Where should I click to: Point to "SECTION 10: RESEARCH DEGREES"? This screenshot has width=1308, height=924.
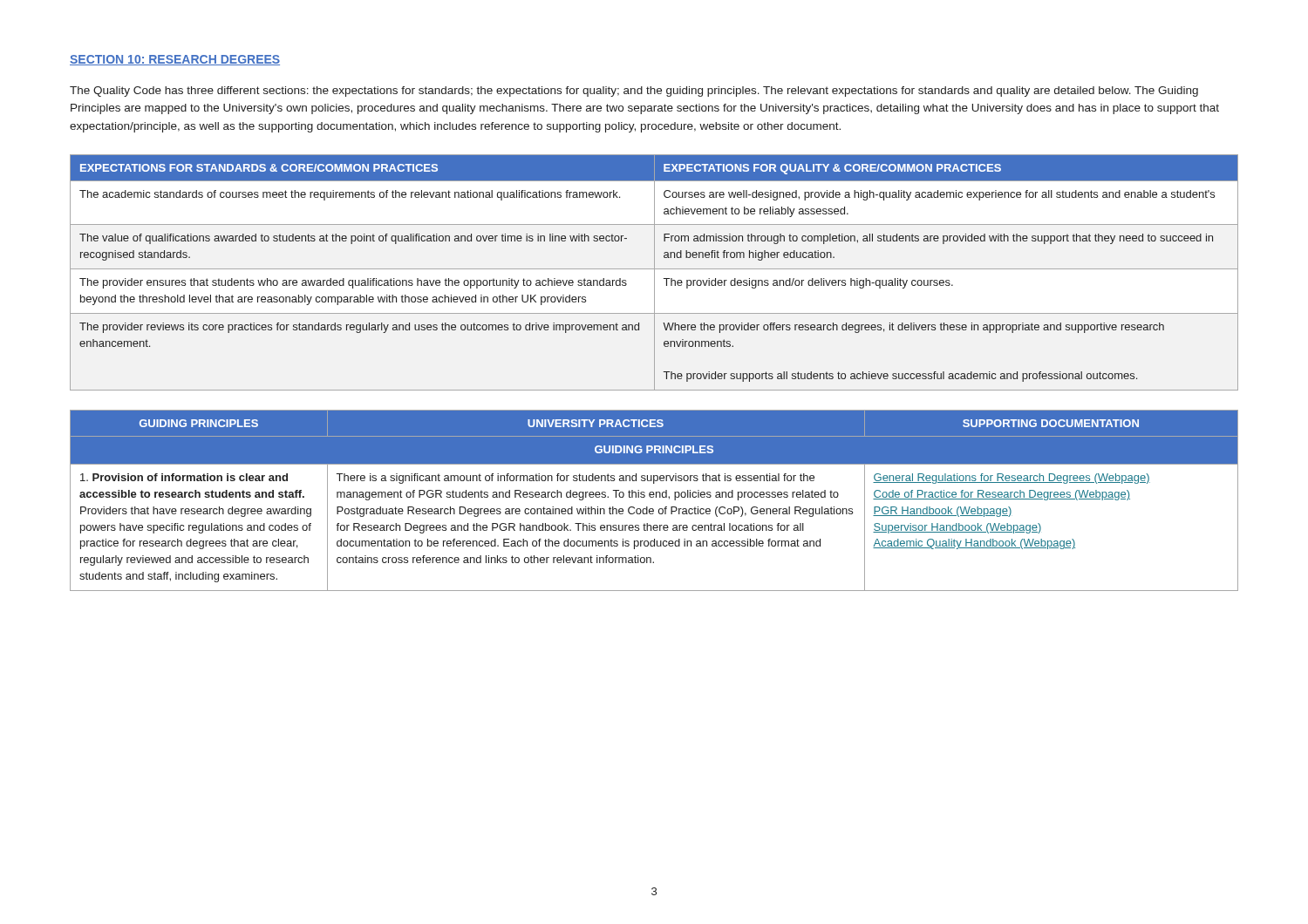click(175, 59)
